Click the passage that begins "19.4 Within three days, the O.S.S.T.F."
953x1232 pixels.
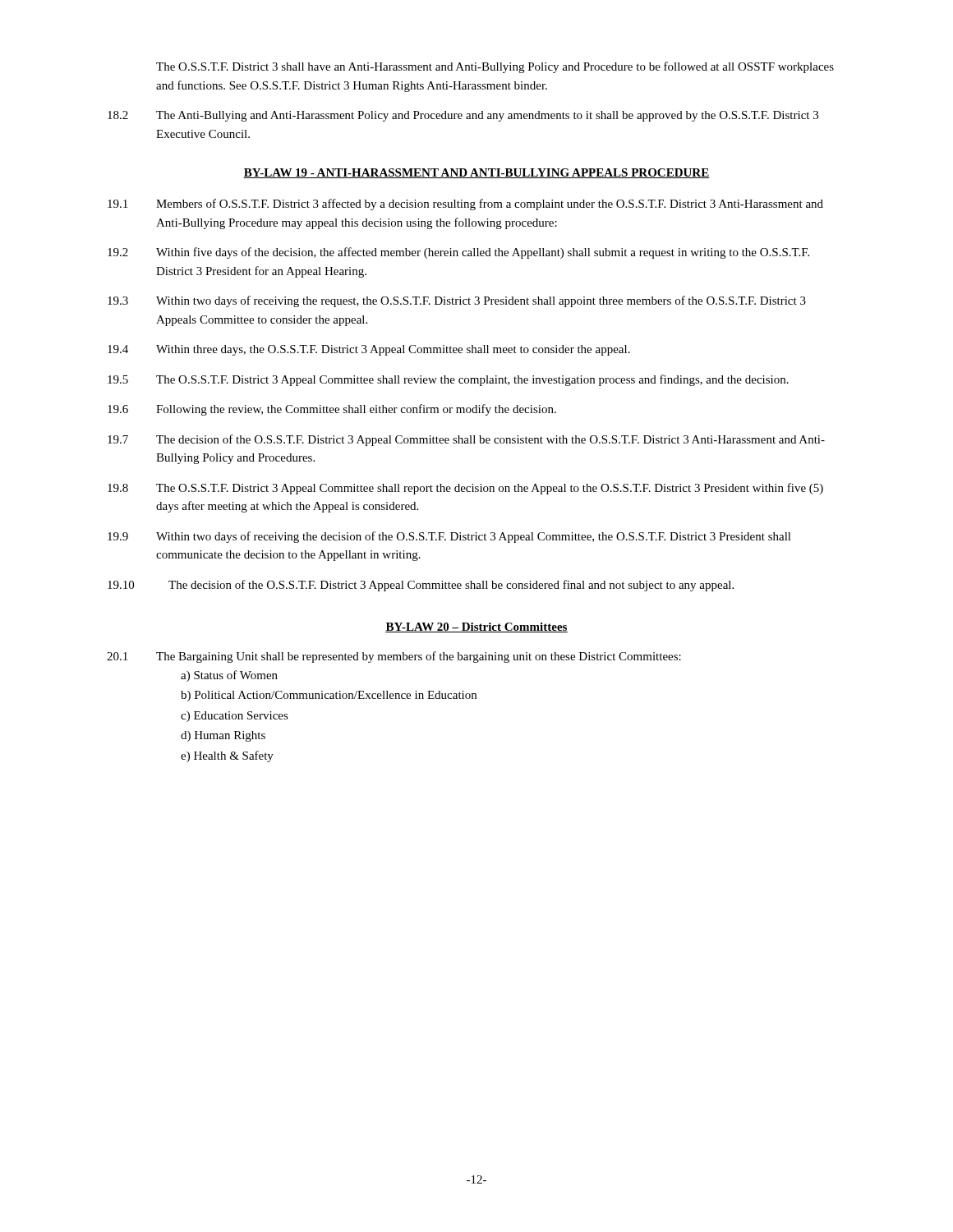click(x=476, y=349)
